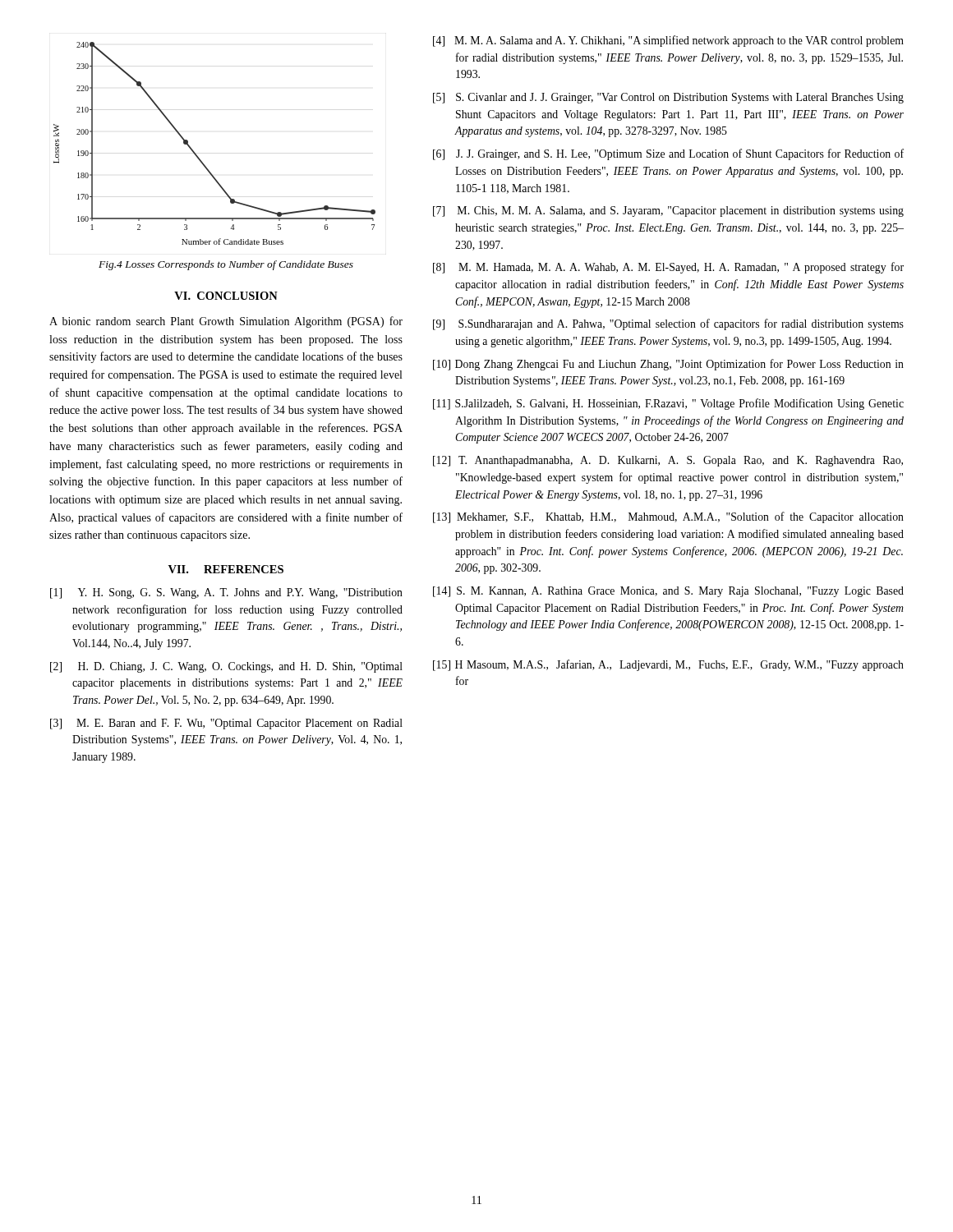Select the passage starting "[8] M. M."
The height and width of the screenshot is (1232, 953).
[668, 285]
